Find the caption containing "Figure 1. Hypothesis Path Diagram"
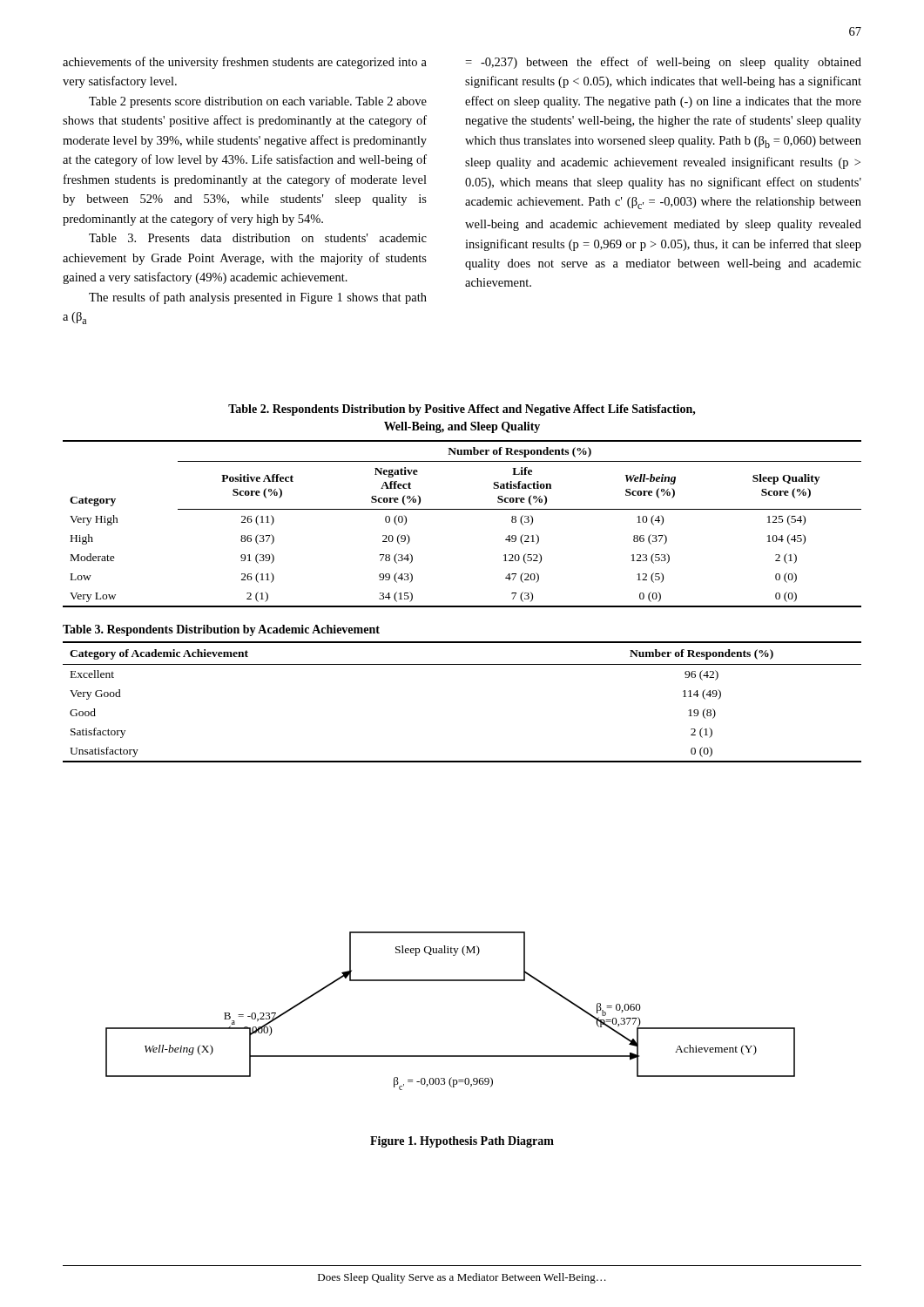924x1307 pixels. 462,1141
